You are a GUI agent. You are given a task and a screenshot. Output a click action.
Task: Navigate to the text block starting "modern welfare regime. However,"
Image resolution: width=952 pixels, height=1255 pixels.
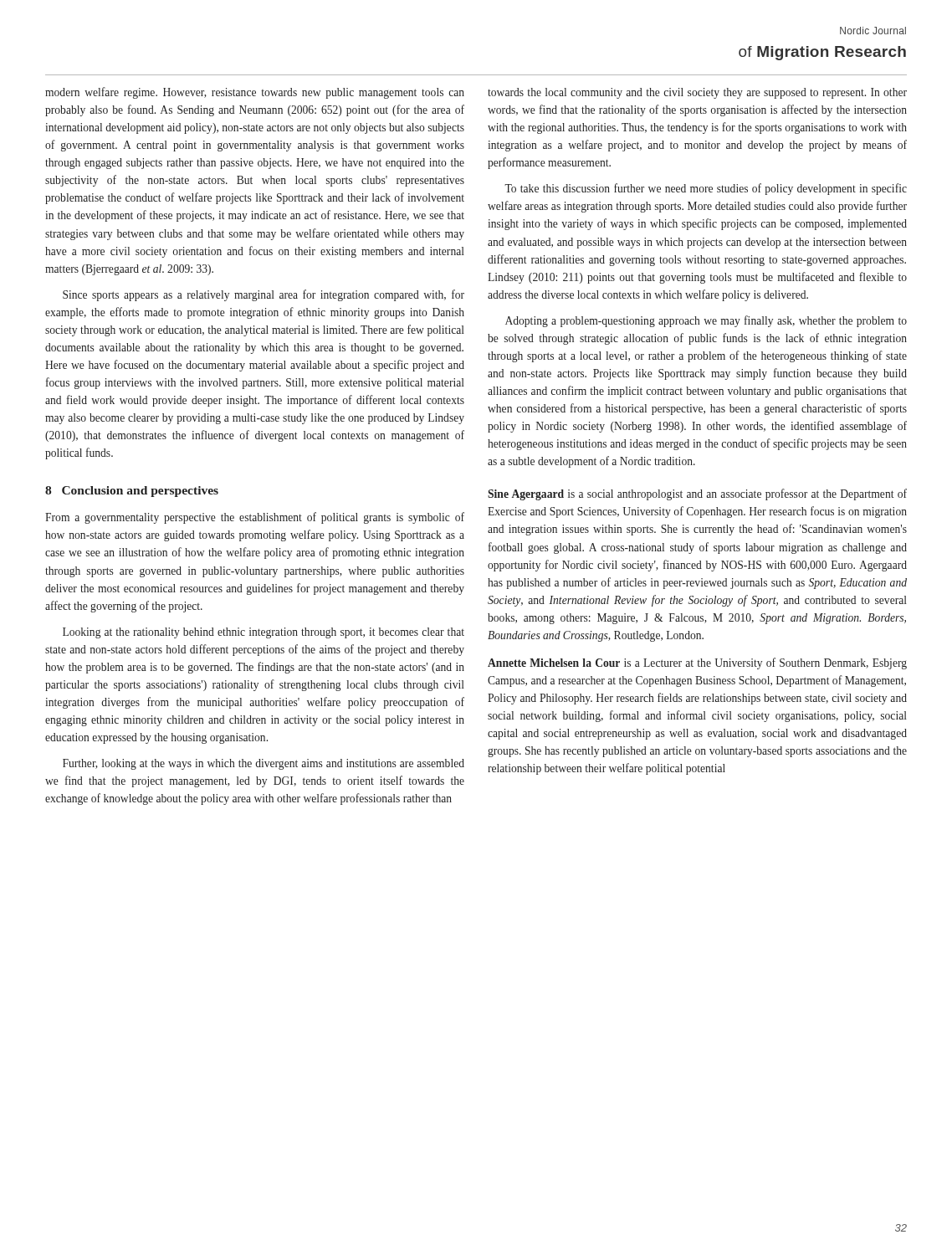[255, 181]
